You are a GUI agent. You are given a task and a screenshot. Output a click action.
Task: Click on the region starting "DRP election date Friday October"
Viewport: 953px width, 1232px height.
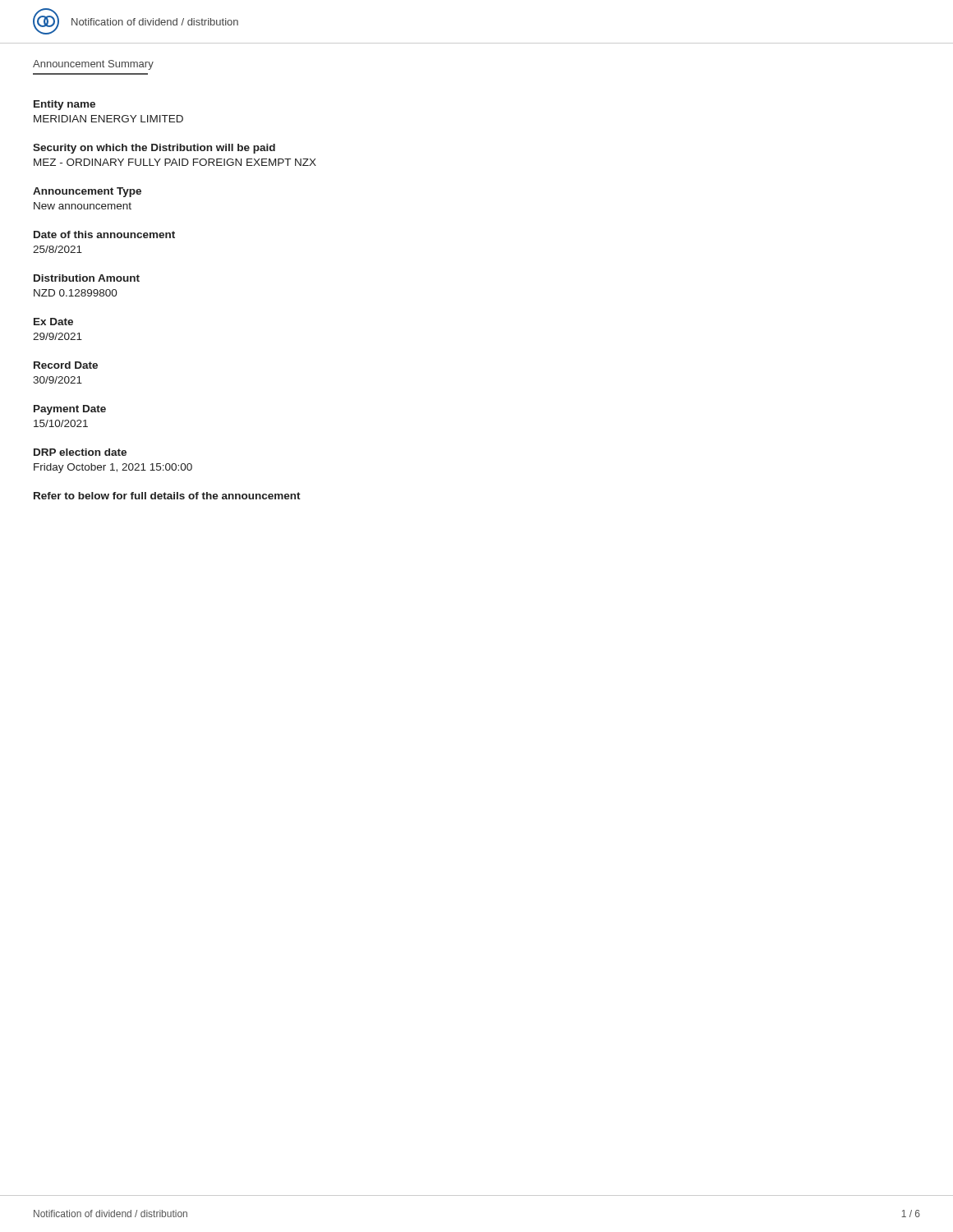pos(80,452)
